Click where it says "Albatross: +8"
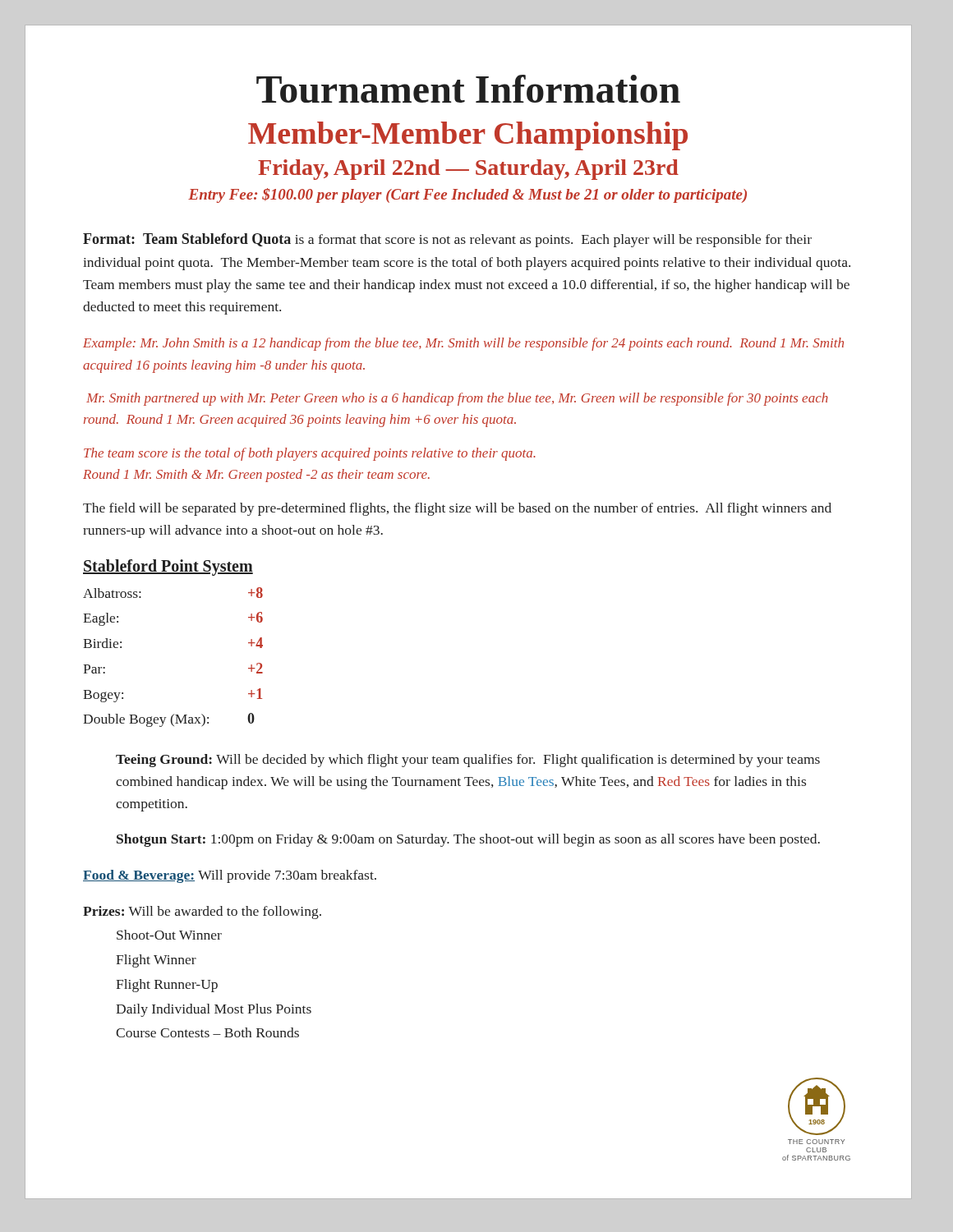The width and height of the screenshot is (953, 1232). tap(116, 593)
